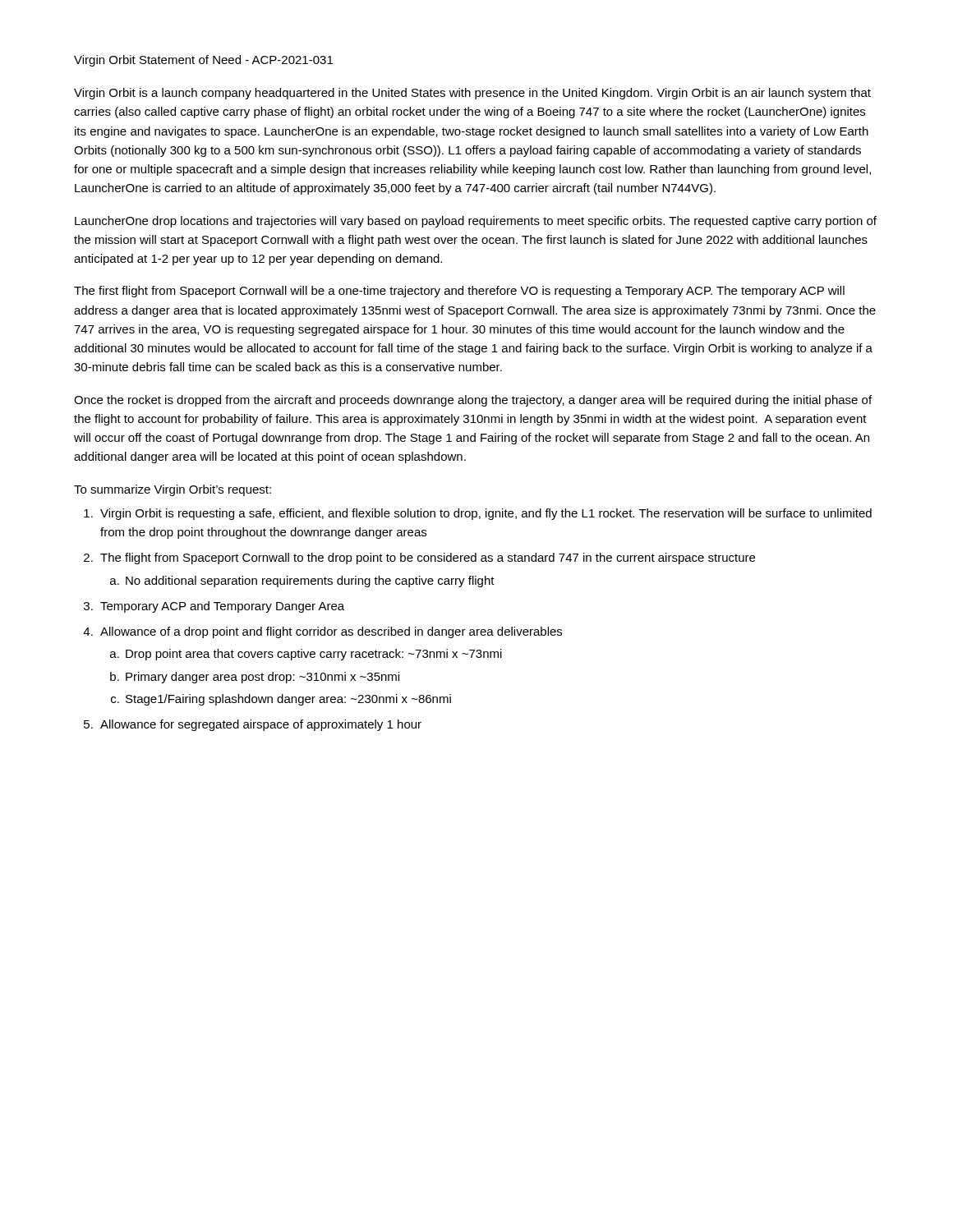This screenshot has height=1232, width=953.
Task: Click on the text block that says "Once the rocket is dropped from"
Action: (x=473, y=428)
